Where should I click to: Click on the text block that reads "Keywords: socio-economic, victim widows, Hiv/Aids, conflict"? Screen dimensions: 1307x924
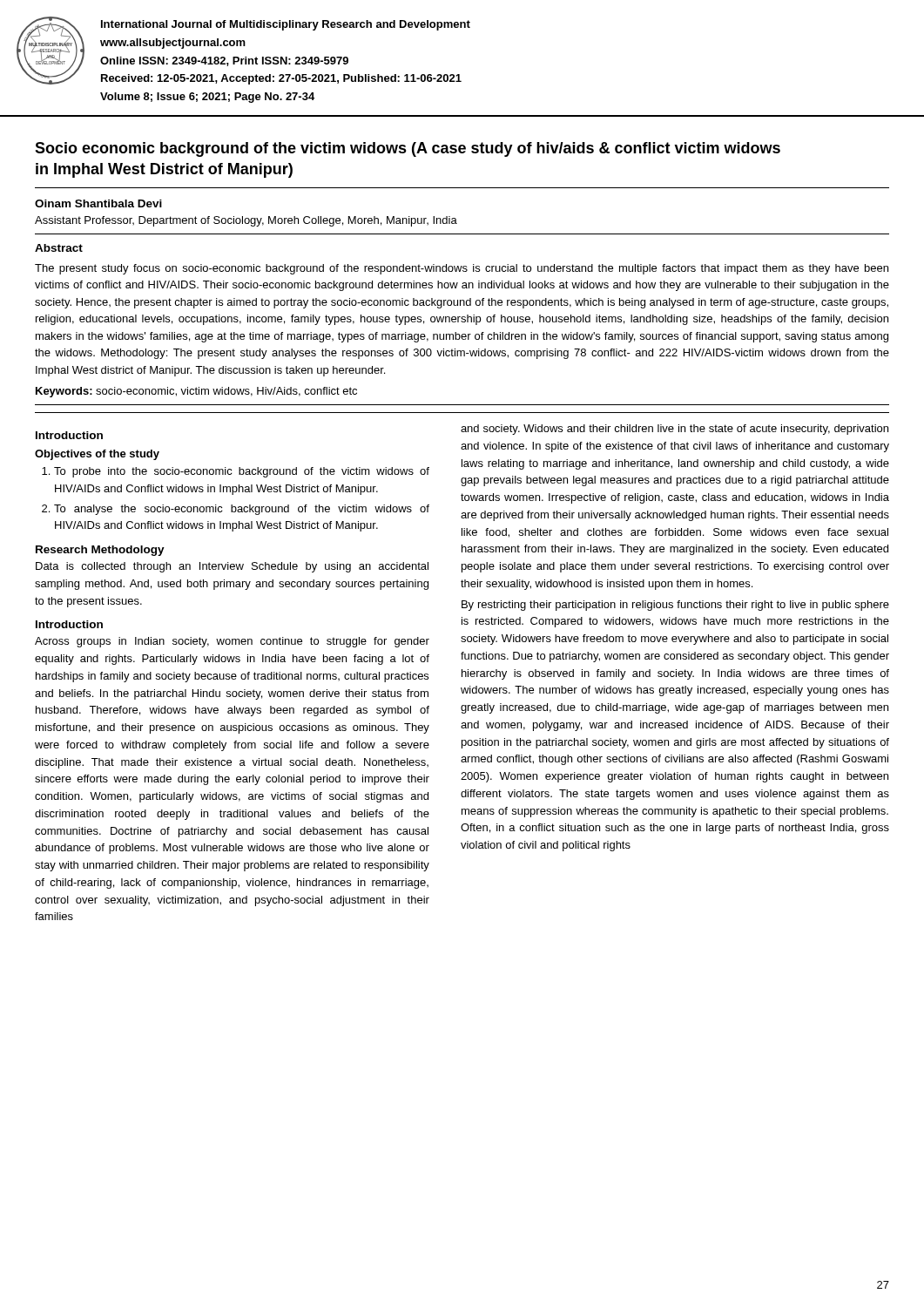click(x=196, y=391)
